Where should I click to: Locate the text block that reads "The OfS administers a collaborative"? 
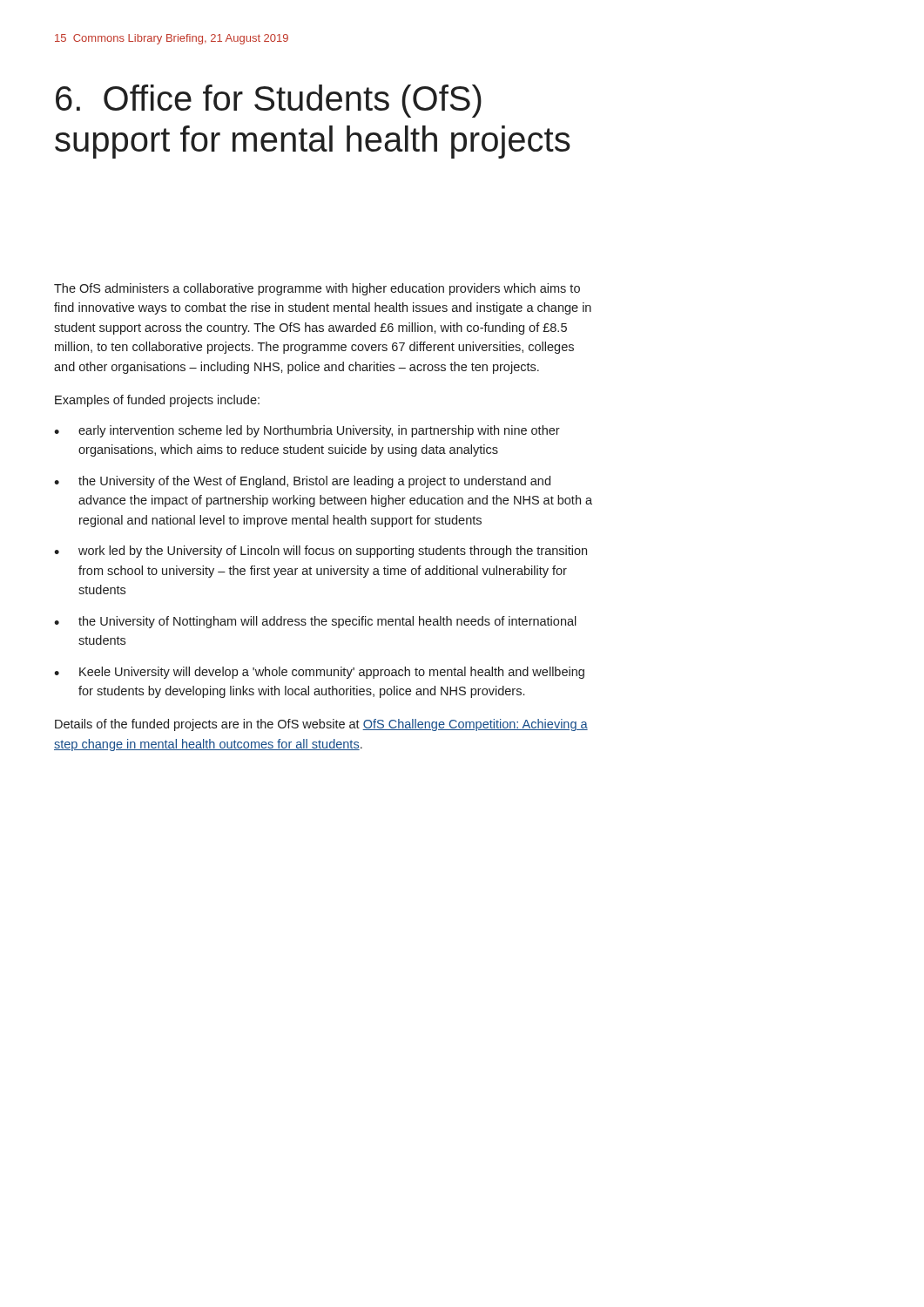pyautogui.click(x=324, y=328)
